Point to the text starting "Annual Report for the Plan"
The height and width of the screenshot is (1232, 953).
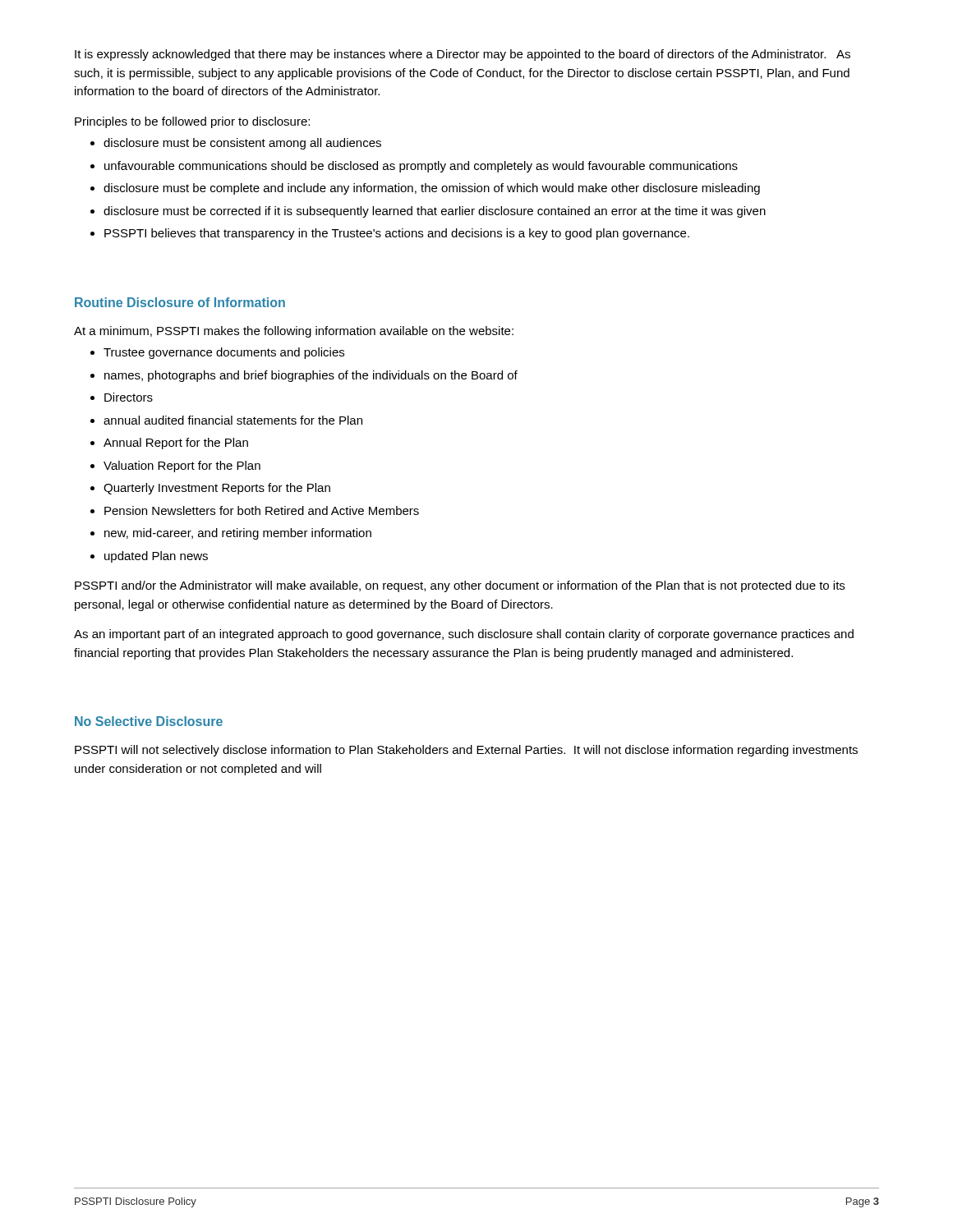[x=176, y=442]
